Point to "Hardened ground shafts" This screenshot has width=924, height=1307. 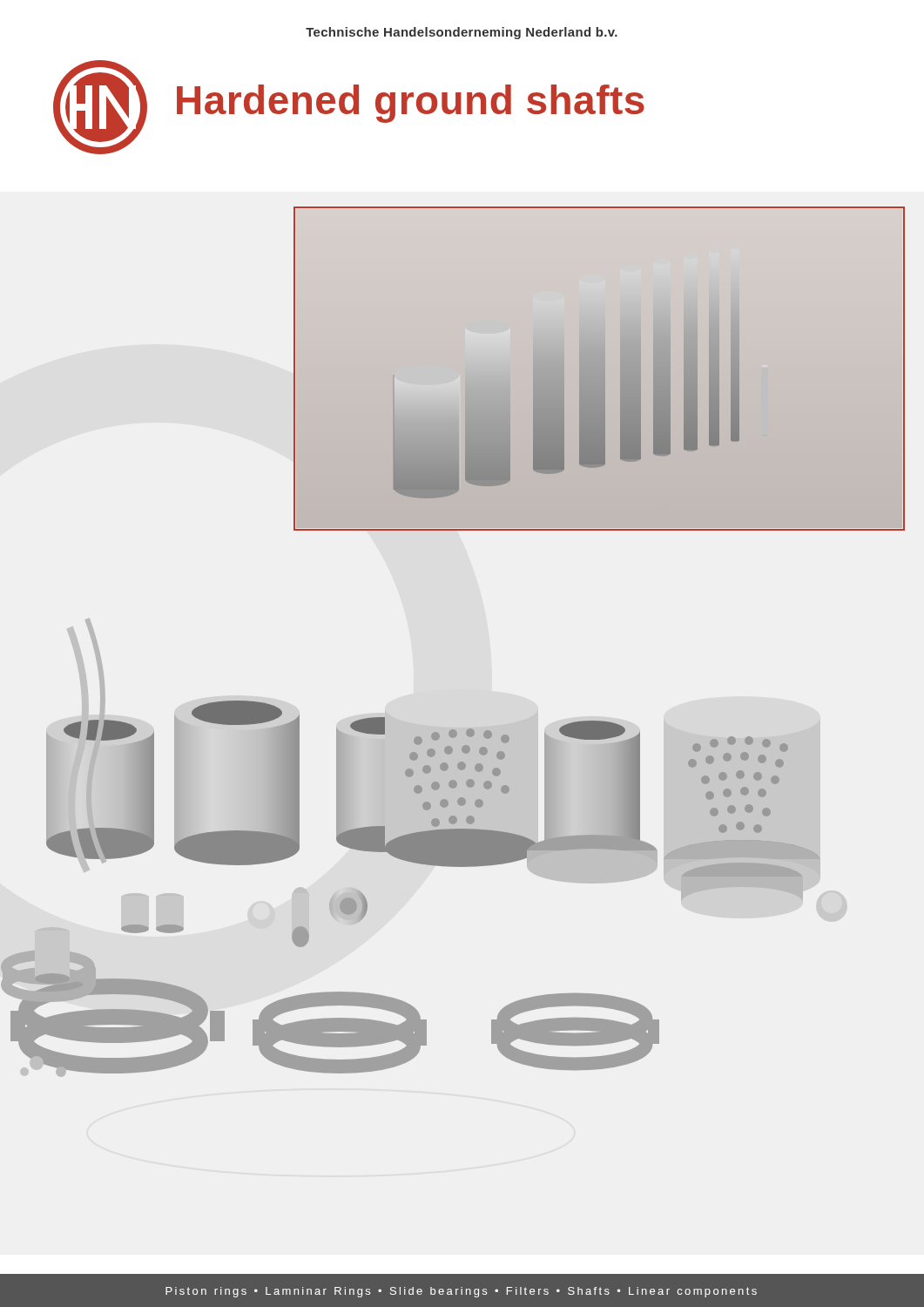tap(410, 100)
